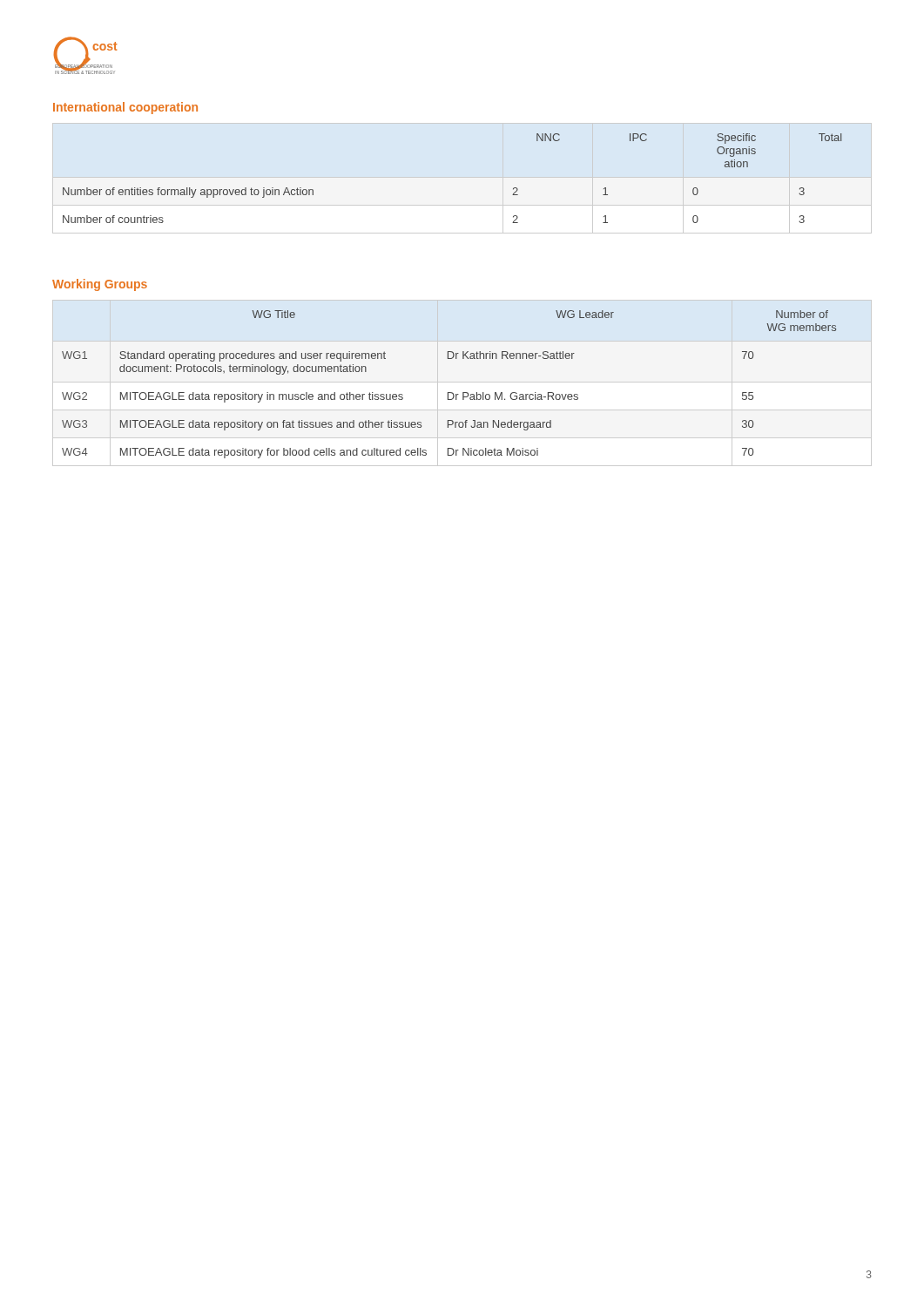Where does it say "International cooperation"?
Viewport: 924px width, 1307px height.
pyautogui.click(x=125, y=107)
